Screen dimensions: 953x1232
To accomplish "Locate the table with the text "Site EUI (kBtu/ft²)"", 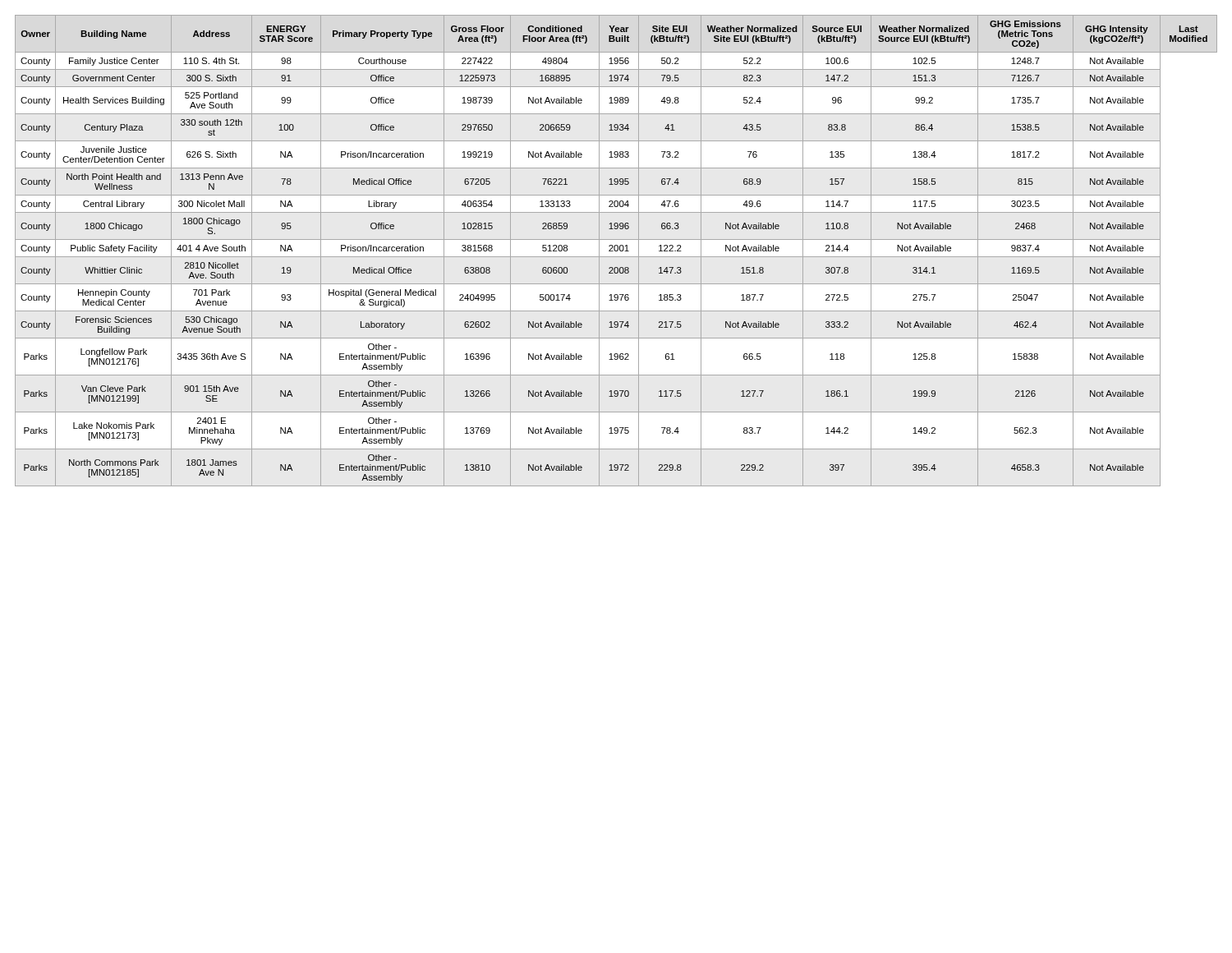I will click(x=616, y=251).
